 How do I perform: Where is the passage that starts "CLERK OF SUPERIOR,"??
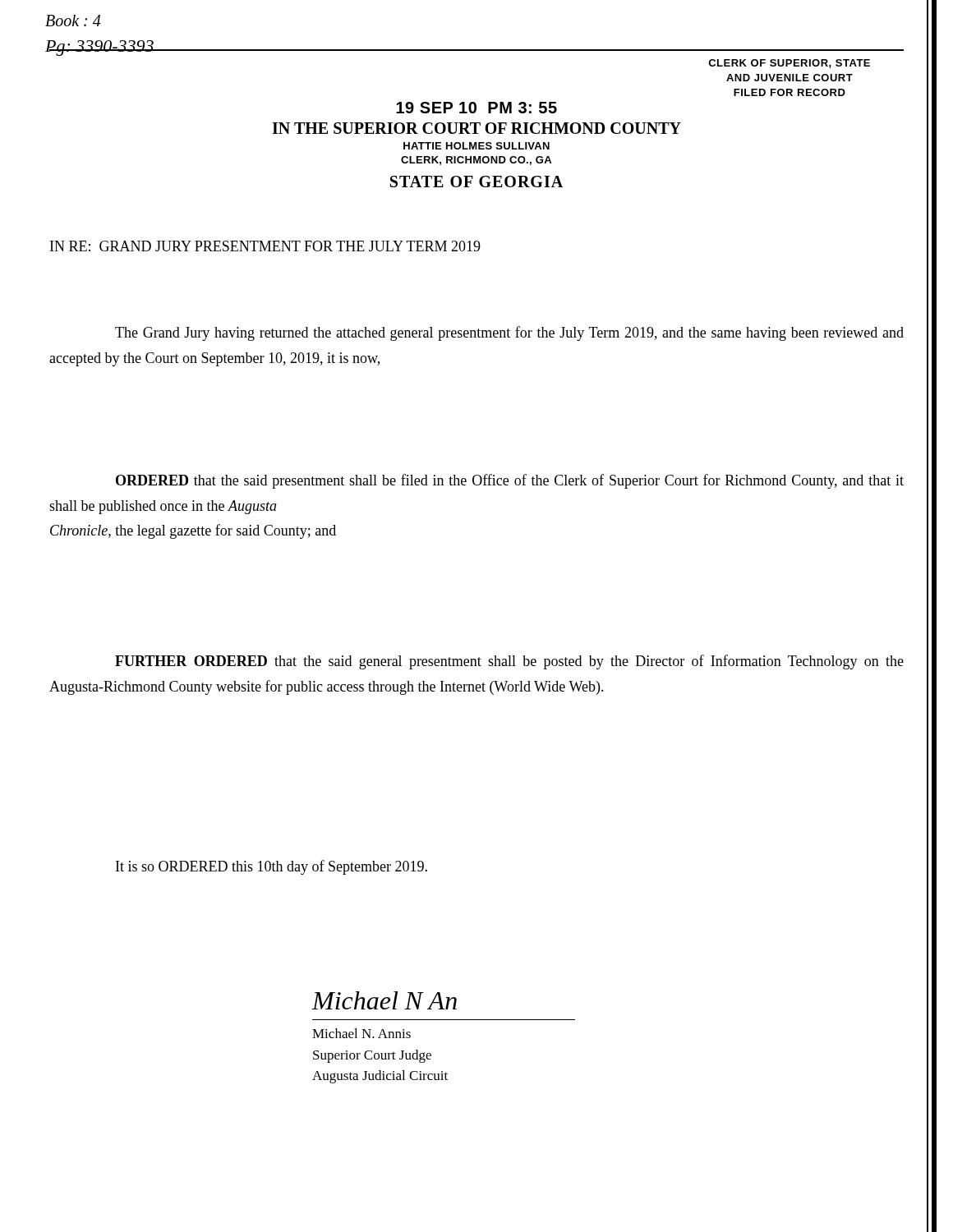790,78
